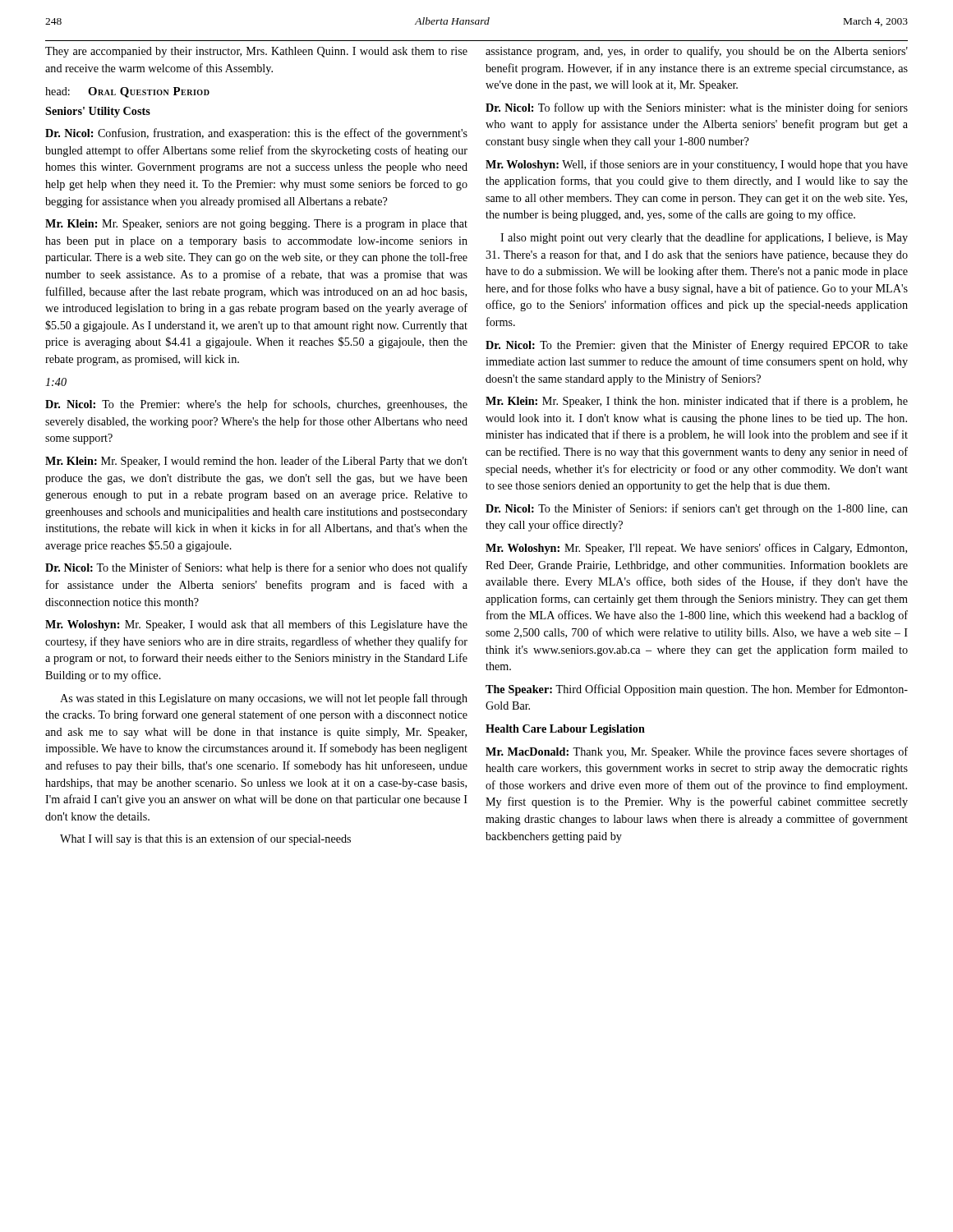Viewport: 953px width, 1232px height.
Task: Find the text block that says "Dr. Nicol: Confusion,"
Action: point(256,167)
